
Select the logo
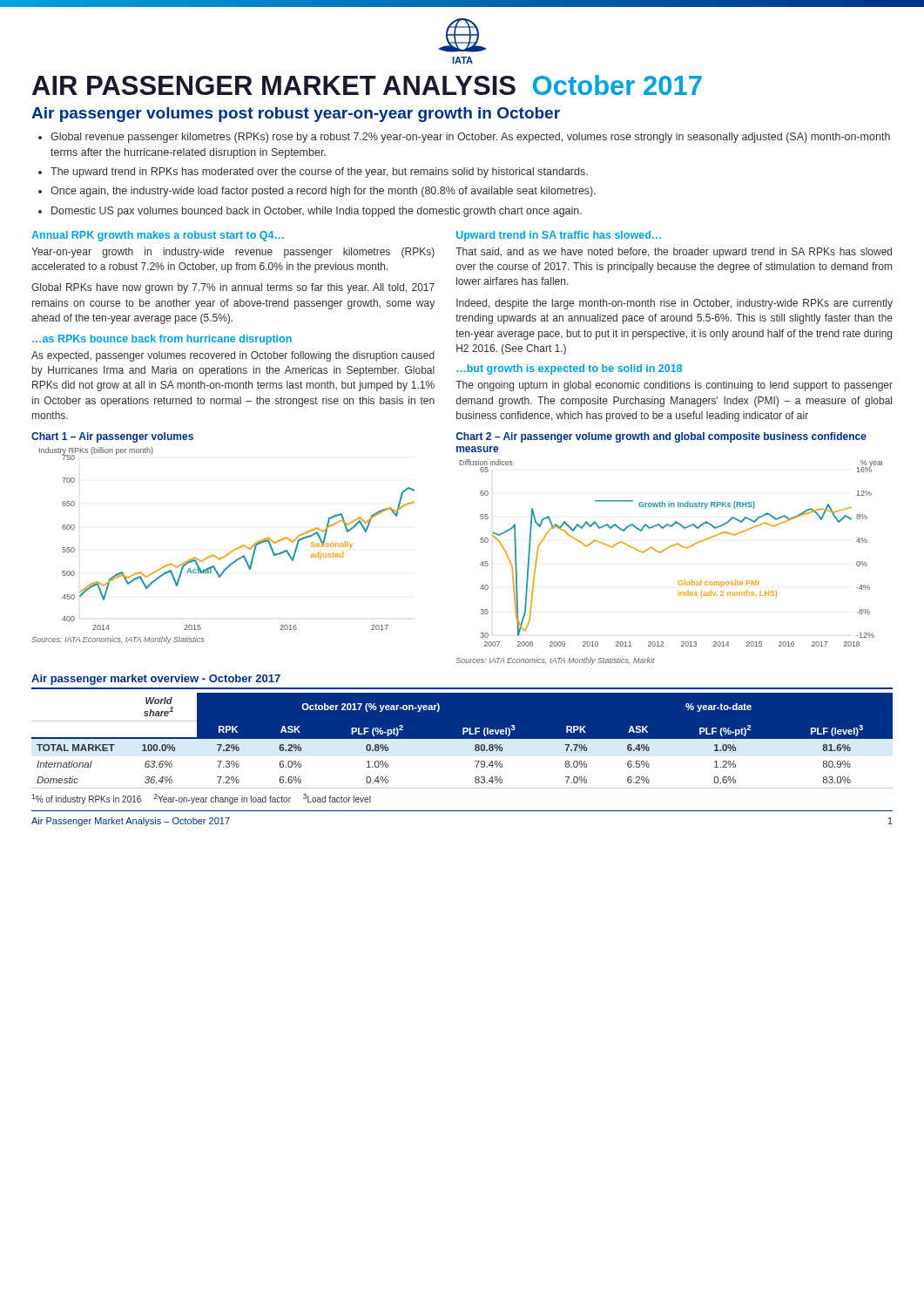click(x=462, y=39)
